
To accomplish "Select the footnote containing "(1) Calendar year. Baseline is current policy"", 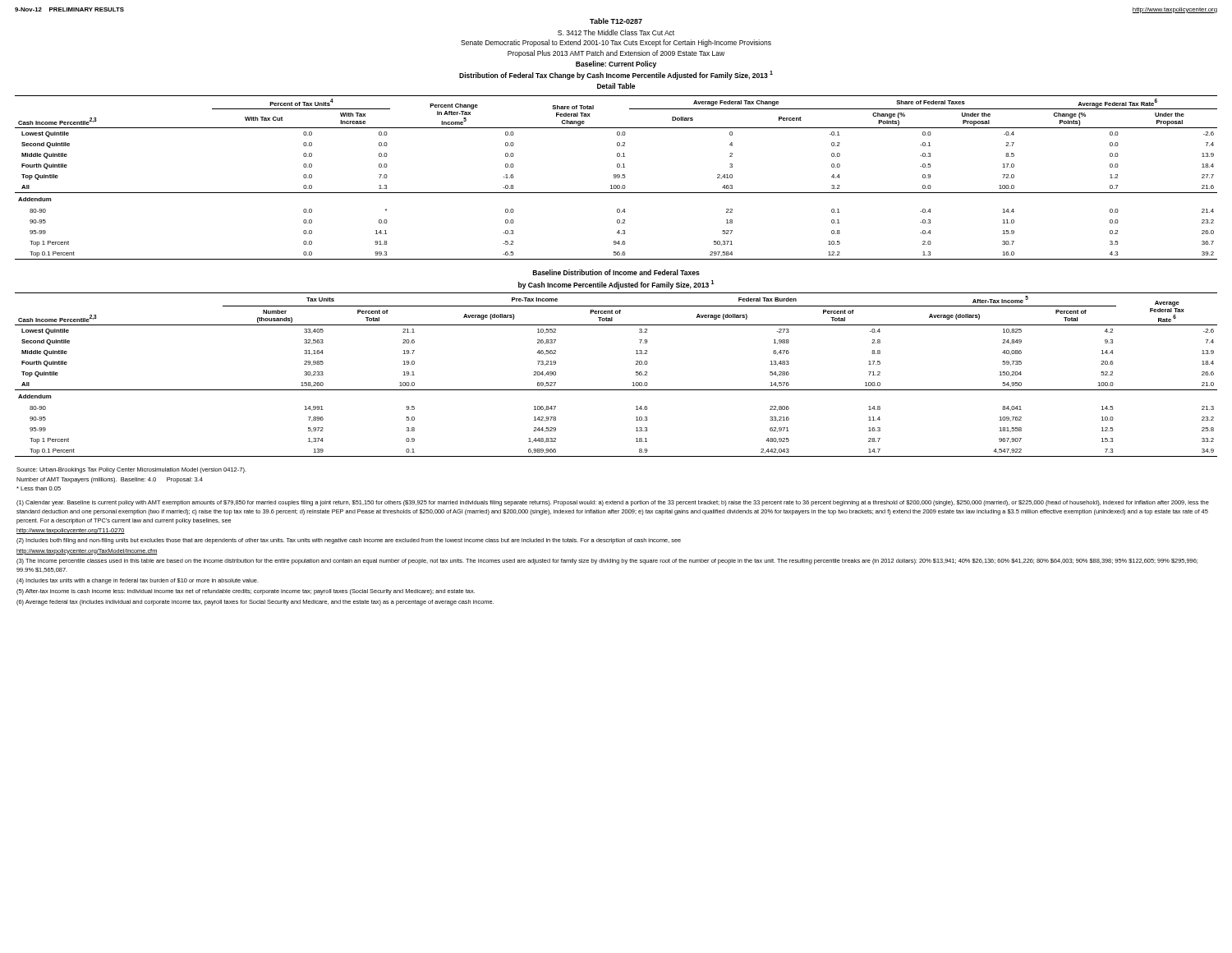I will click(613, 512).
